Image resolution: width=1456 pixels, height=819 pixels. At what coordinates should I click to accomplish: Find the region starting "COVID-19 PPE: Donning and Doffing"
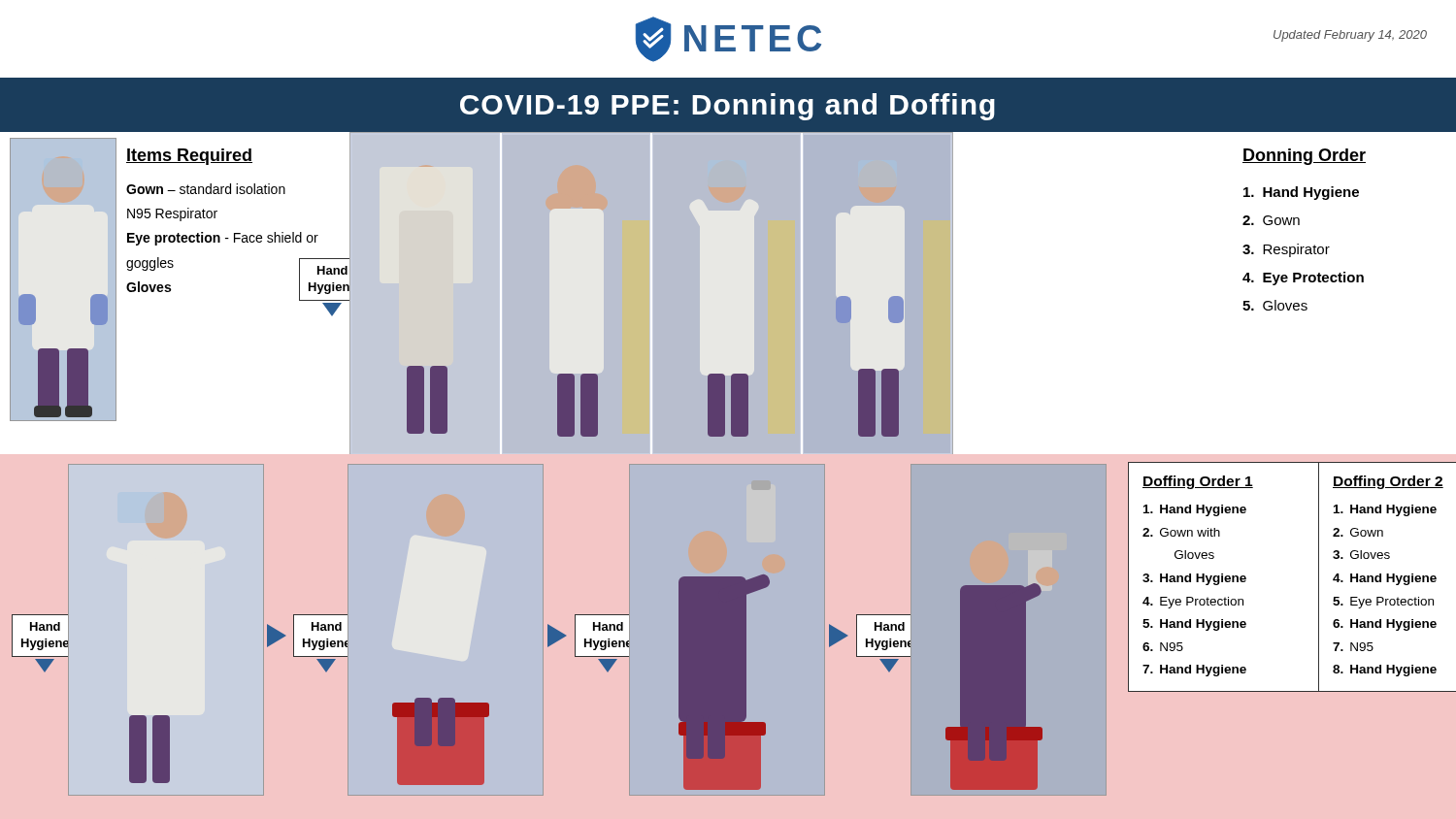(x=728, y=105)
